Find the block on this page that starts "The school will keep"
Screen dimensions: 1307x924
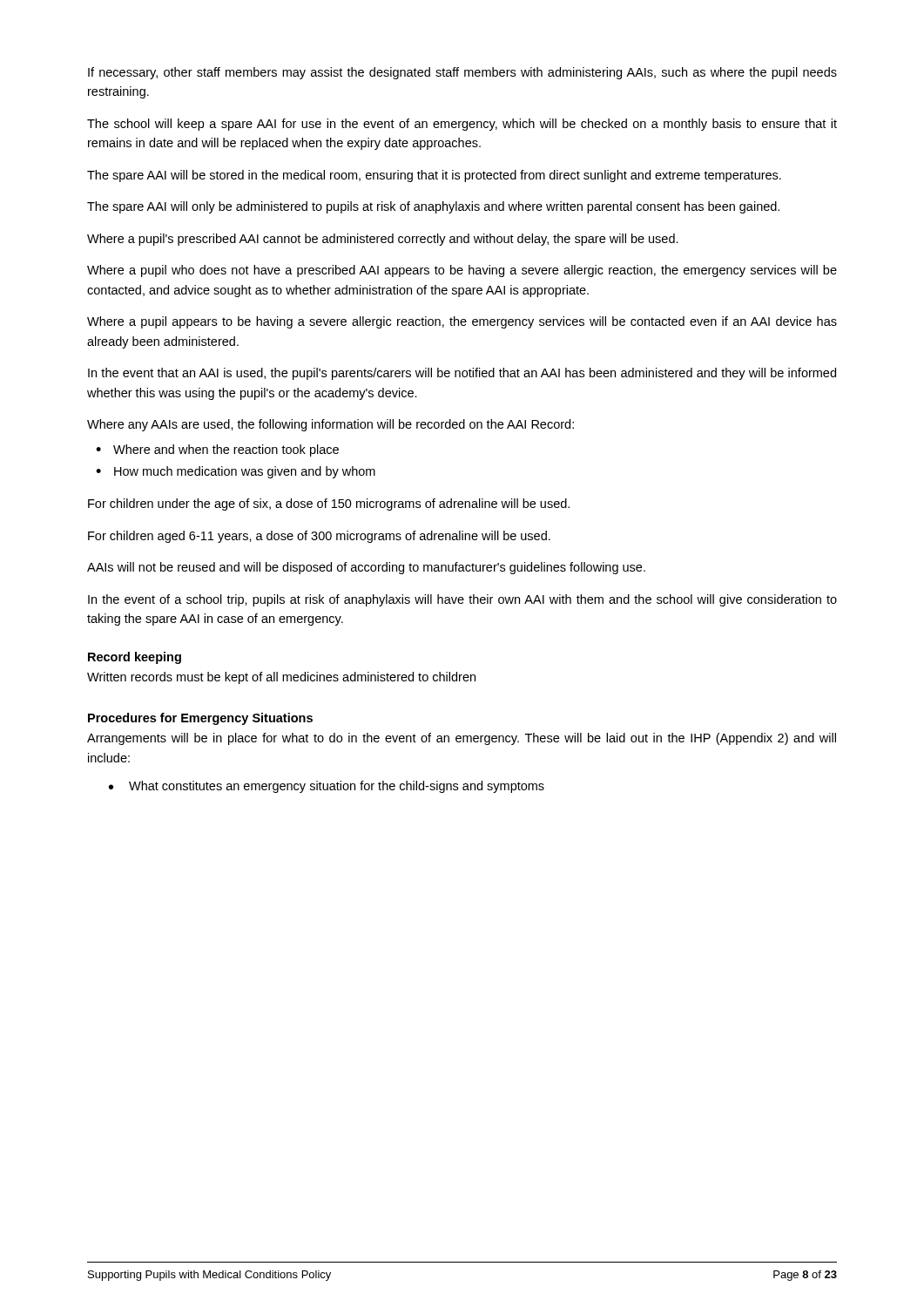click(462, 133)
